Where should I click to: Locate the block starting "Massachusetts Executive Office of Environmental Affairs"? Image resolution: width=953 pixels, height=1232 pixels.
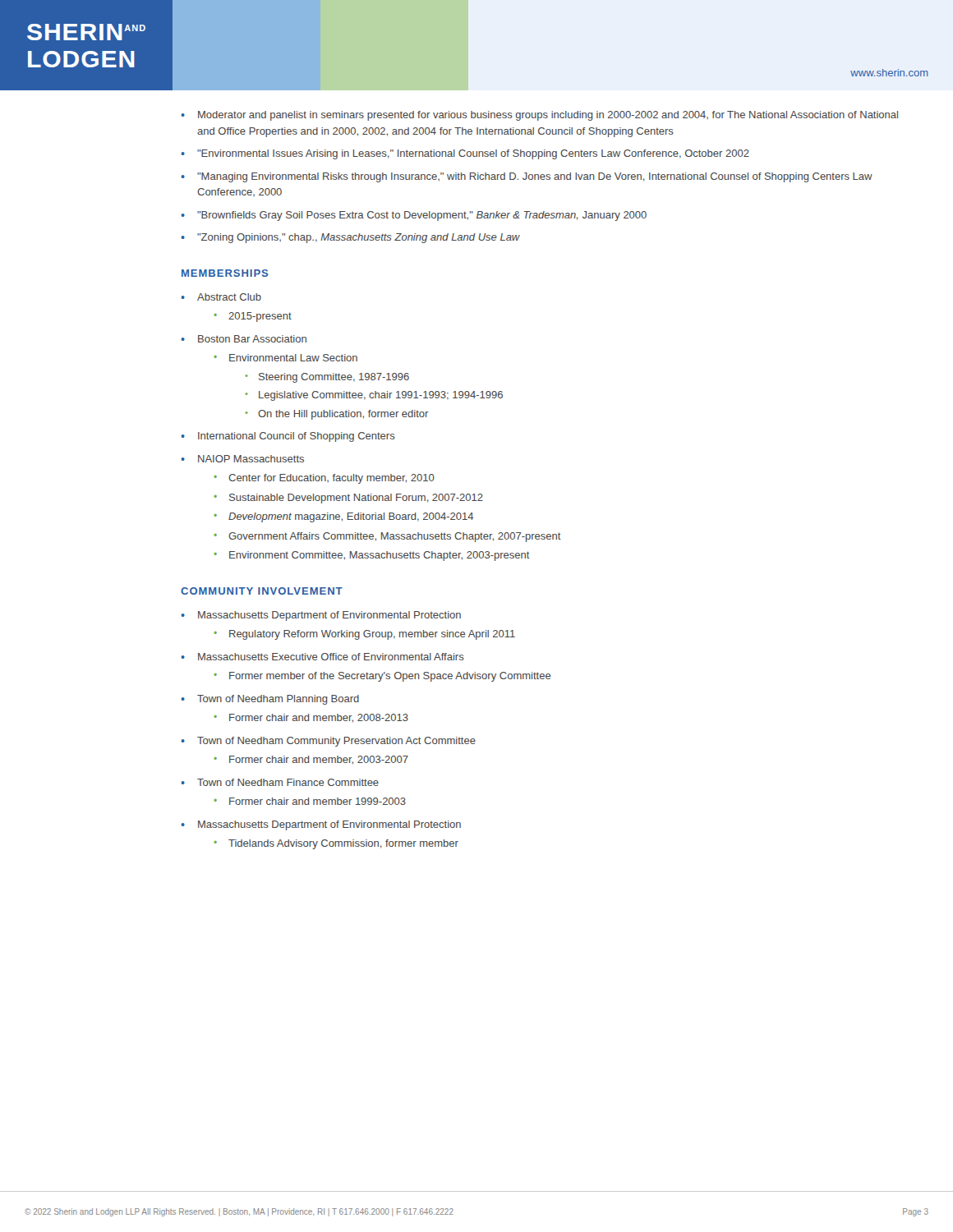pyautogui.click(x=550, y=667)
